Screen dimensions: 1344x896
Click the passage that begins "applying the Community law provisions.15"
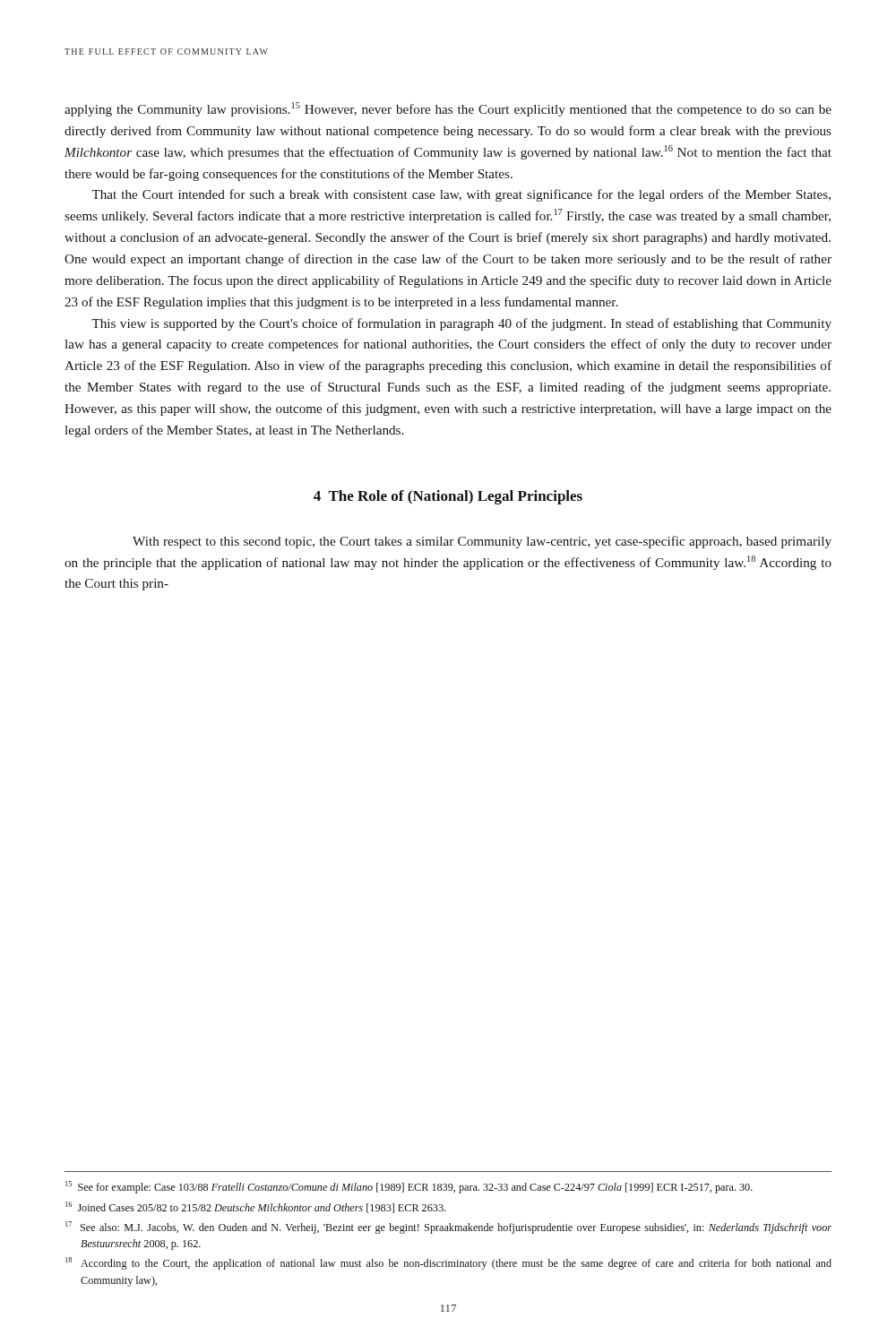[x=448, y=270]
